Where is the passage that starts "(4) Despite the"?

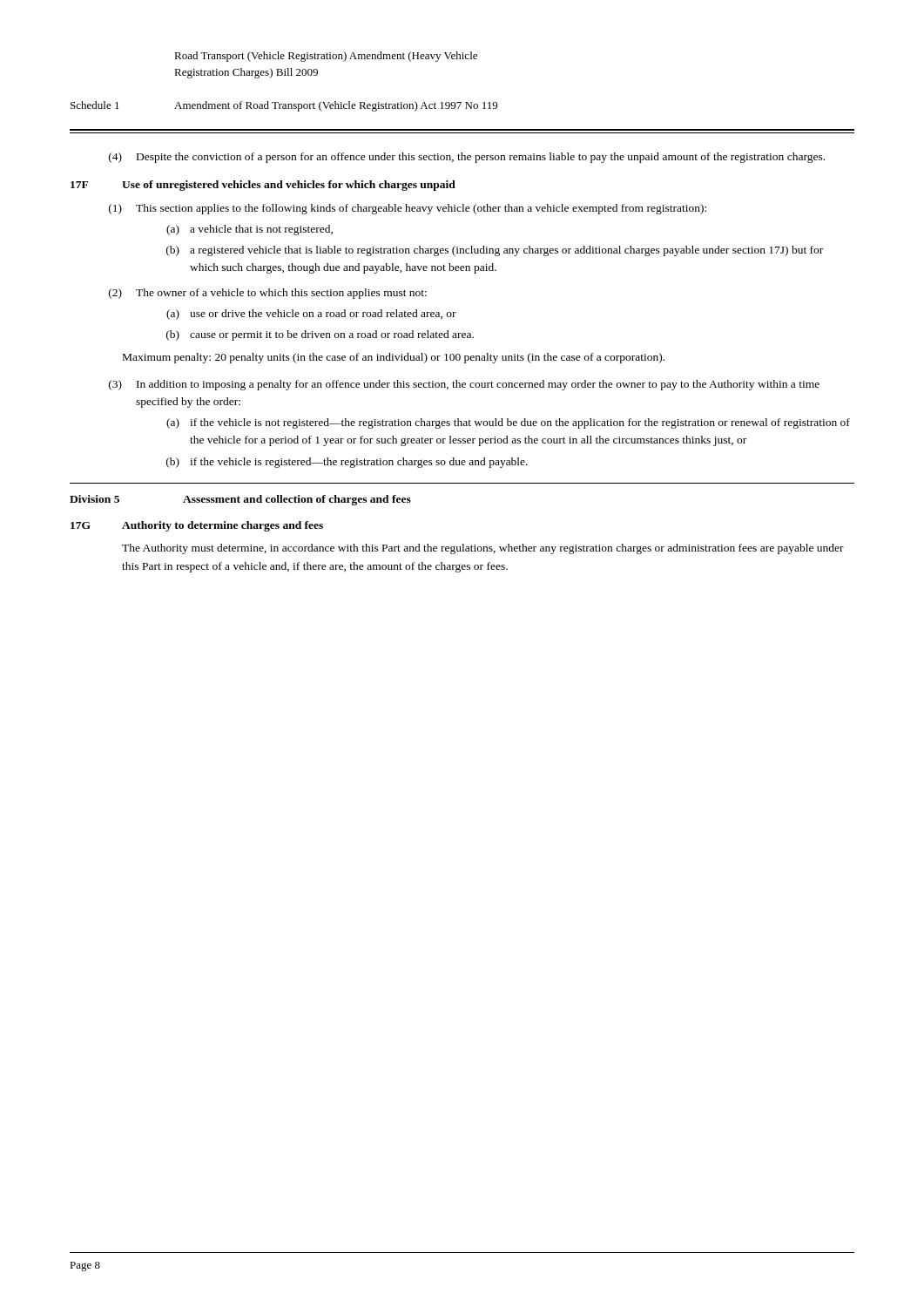tap(462, 157)
